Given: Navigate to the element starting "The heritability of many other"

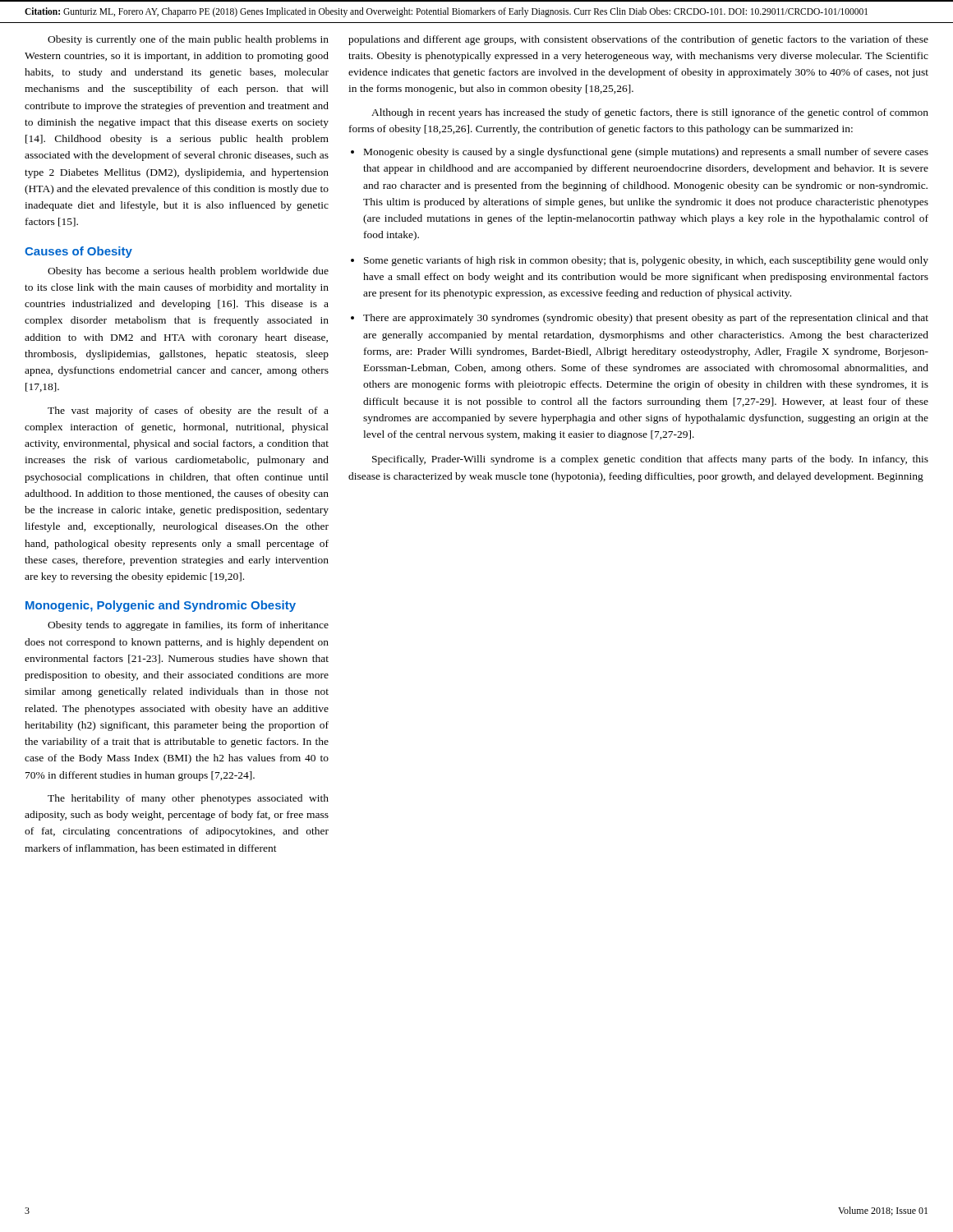Looking at the screenshot, I should point(177,823).
